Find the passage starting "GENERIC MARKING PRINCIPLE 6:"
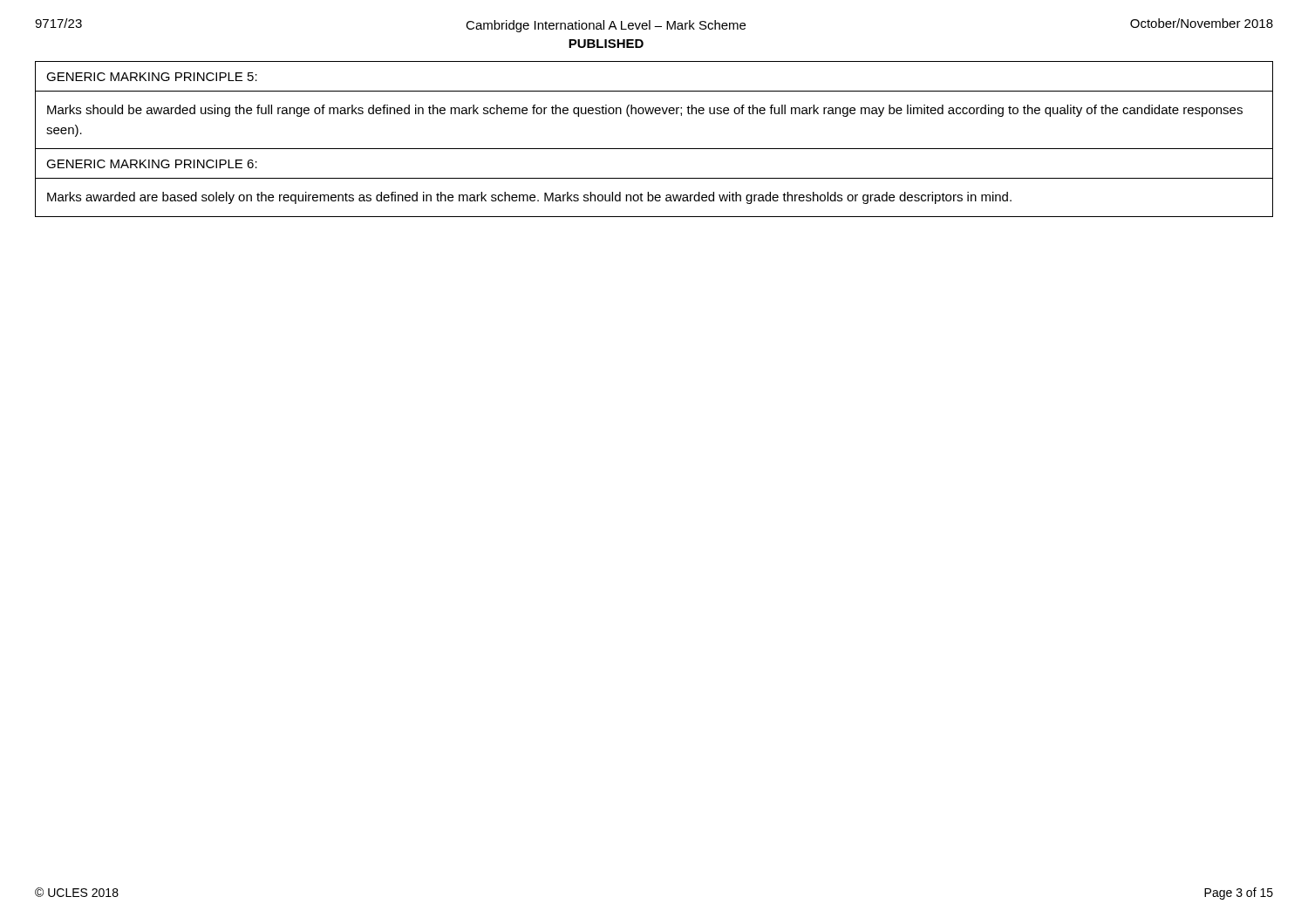Image resolution: width=1308 pixels, height=924 pixels. click(x=152, y=163)
